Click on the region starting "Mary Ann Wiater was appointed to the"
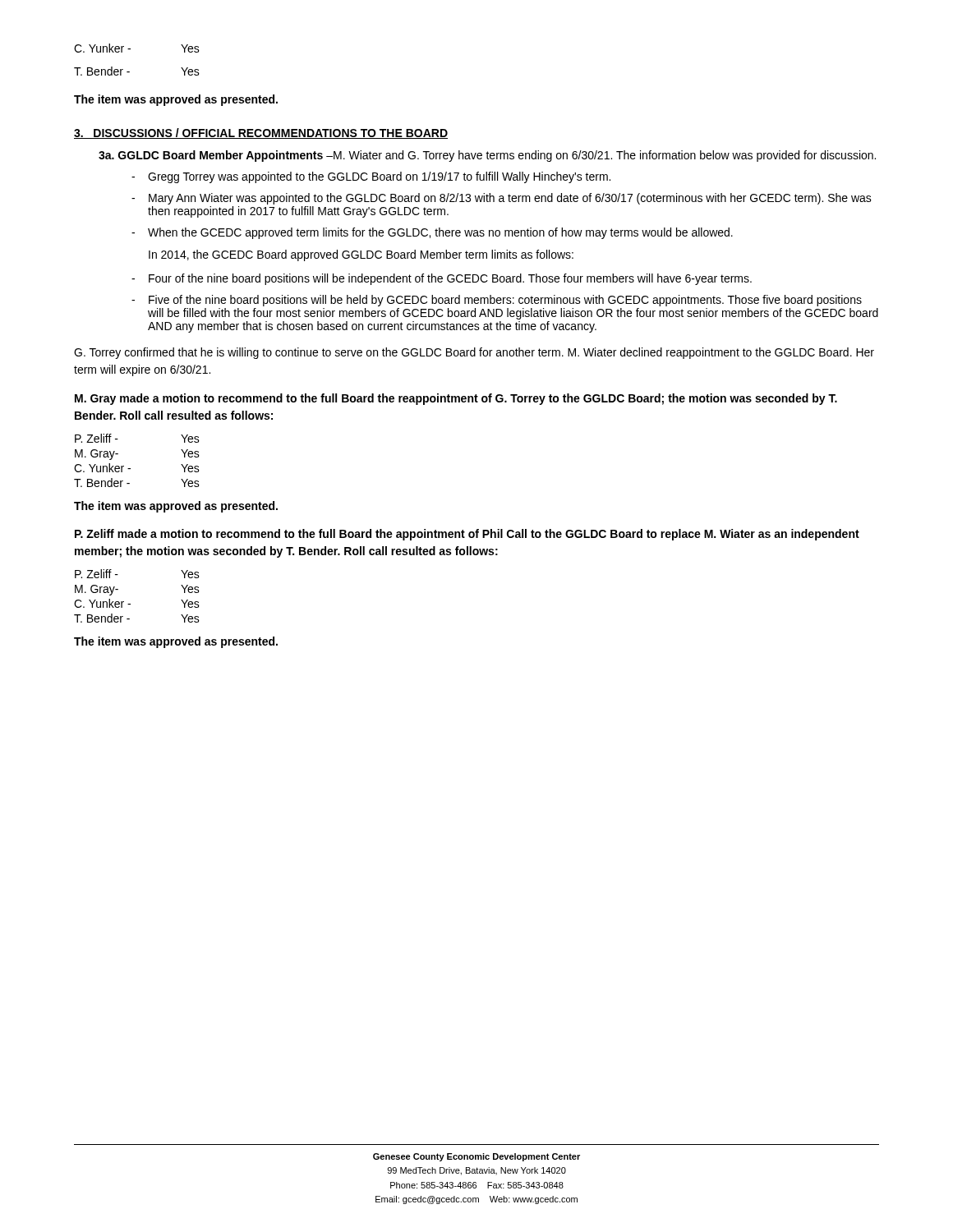This screenshot has width=953, height=1232. point(510,205)
